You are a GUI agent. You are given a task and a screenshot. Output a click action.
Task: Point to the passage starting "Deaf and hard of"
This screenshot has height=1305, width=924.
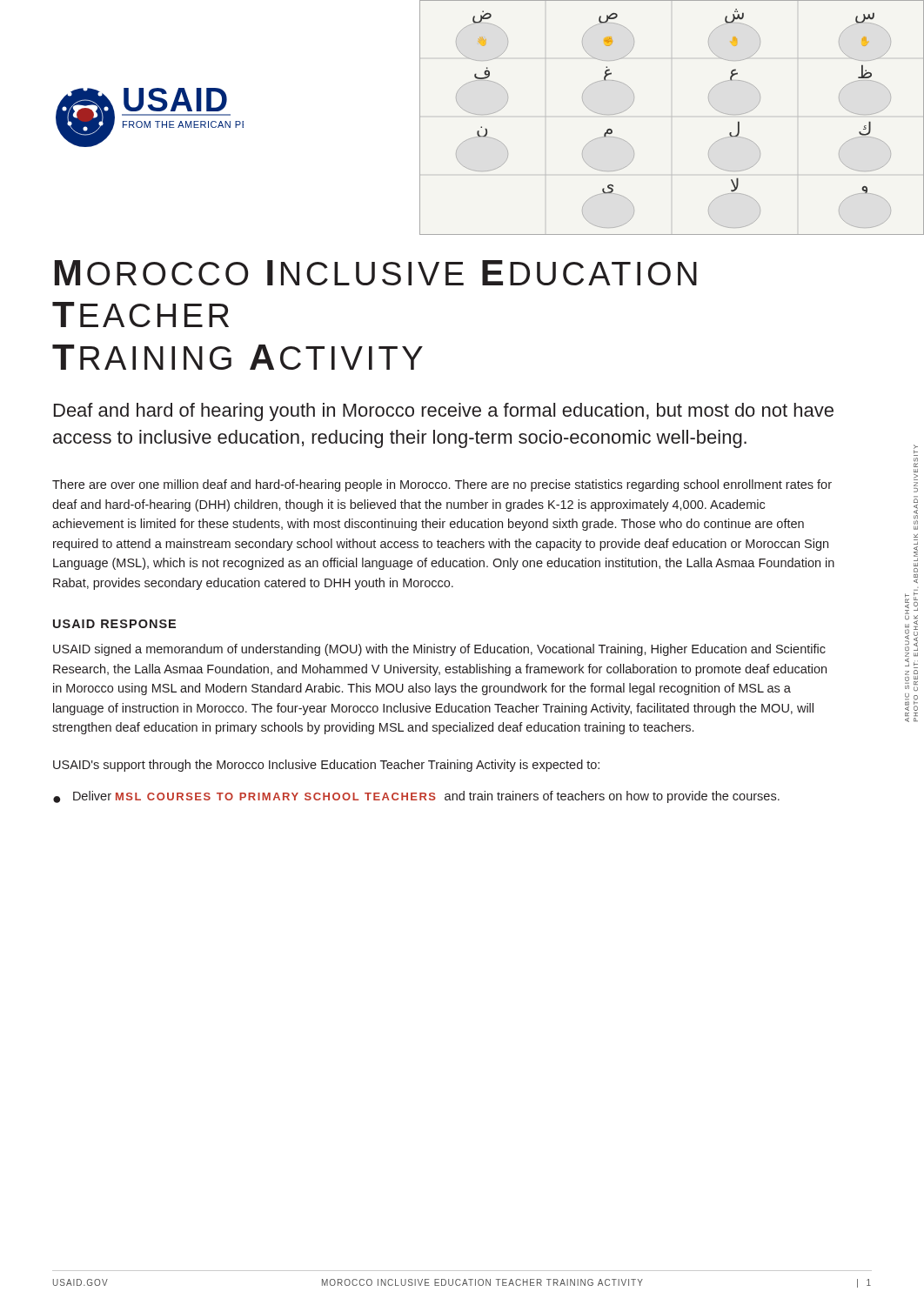coord(443,423)
